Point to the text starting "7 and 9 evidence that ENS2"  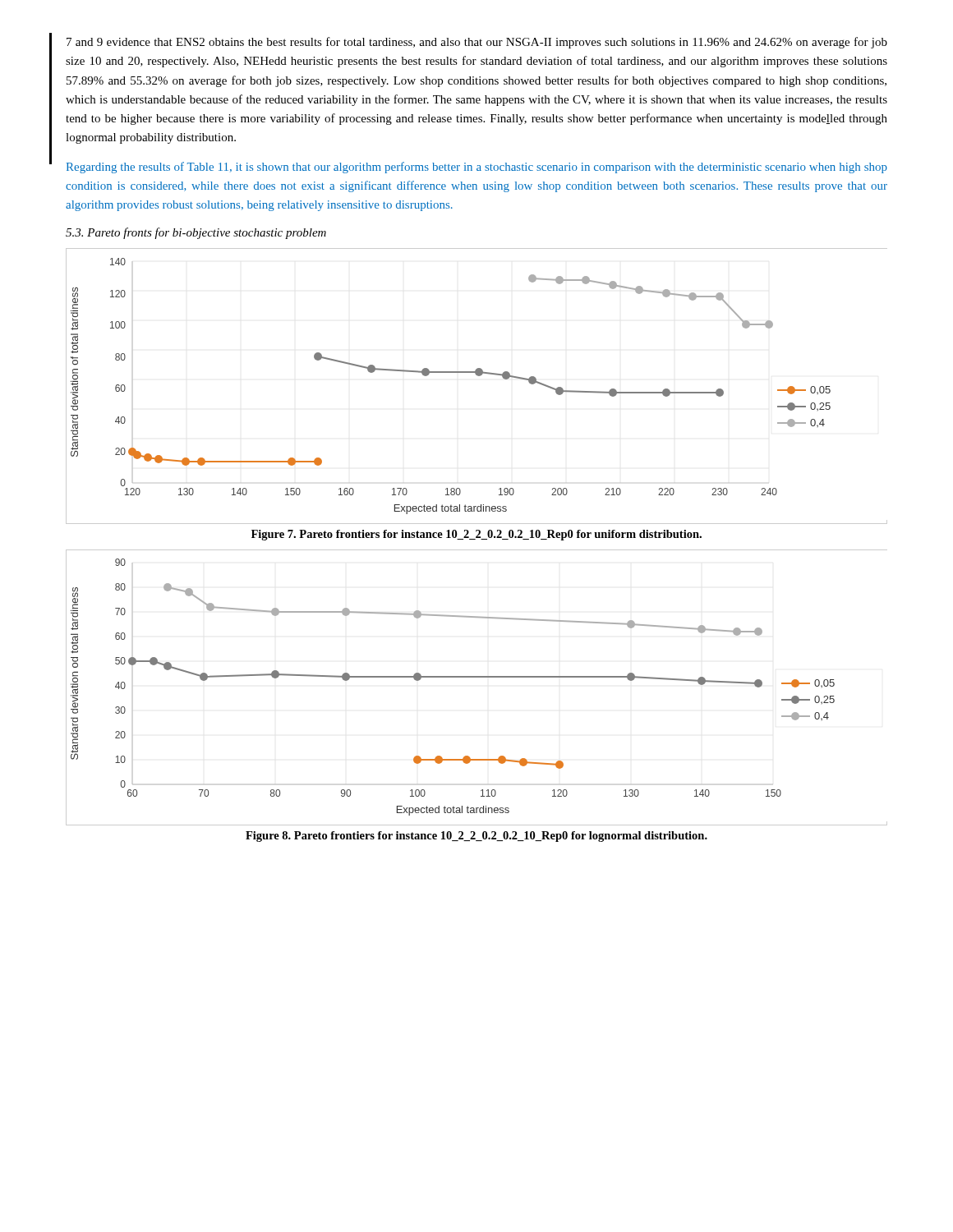[476, 90]
